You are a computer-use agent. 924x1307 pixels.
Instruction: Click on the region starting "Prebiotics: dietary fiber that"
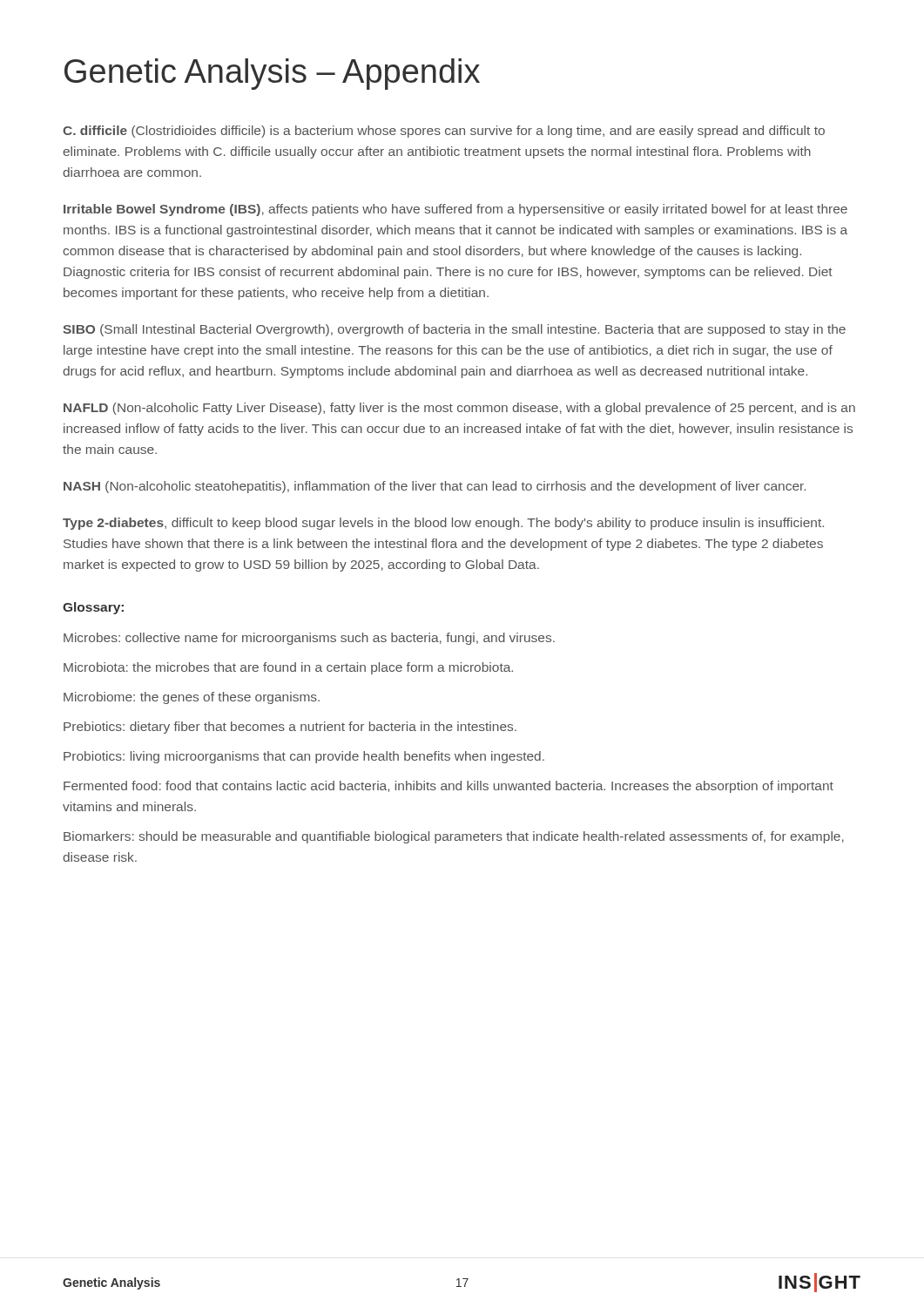[290, 726]
